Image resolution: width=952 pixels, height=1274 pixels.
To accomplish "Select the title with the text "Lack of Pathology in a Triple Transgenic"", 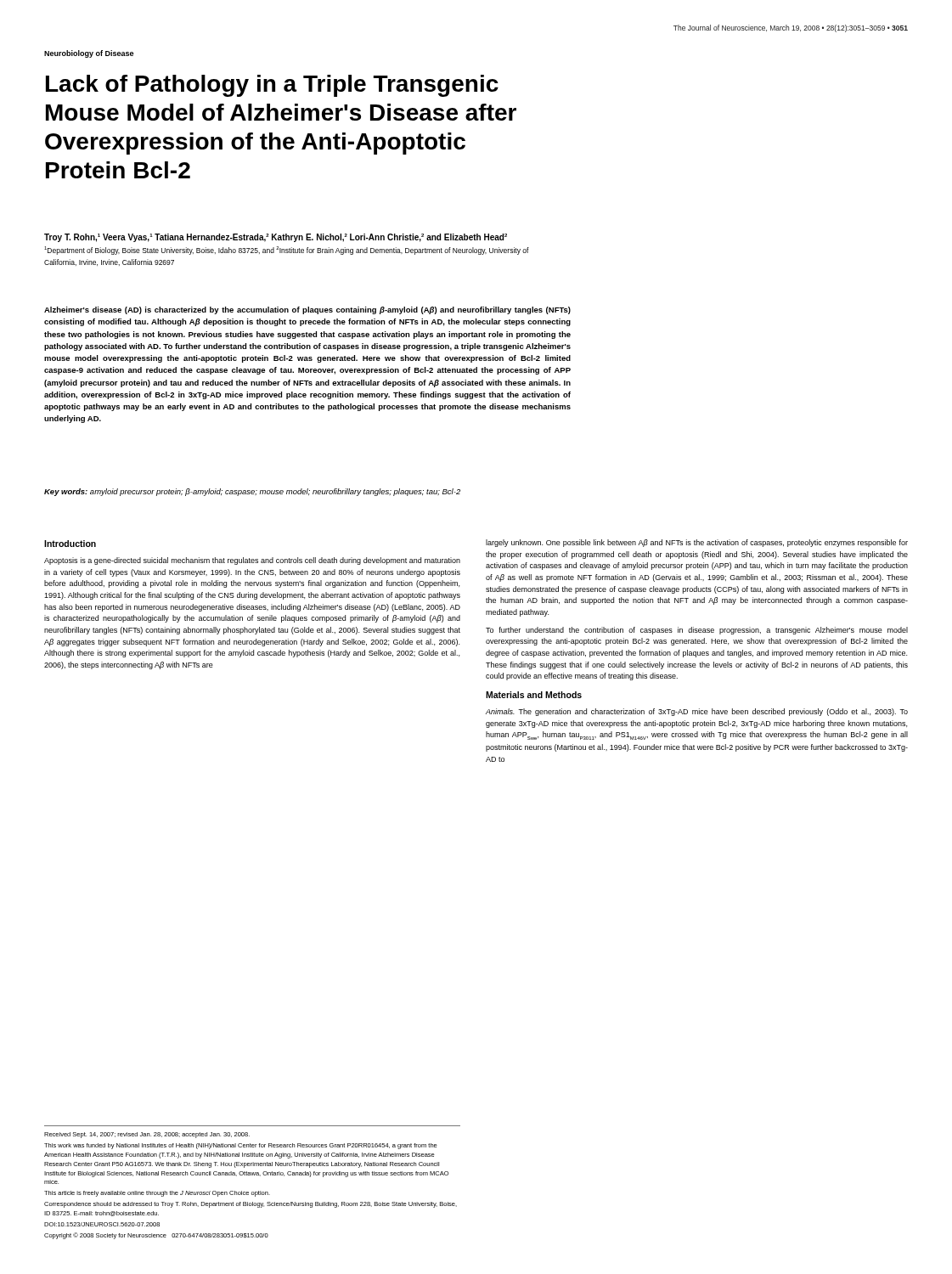I will click(x=280, y=127).
